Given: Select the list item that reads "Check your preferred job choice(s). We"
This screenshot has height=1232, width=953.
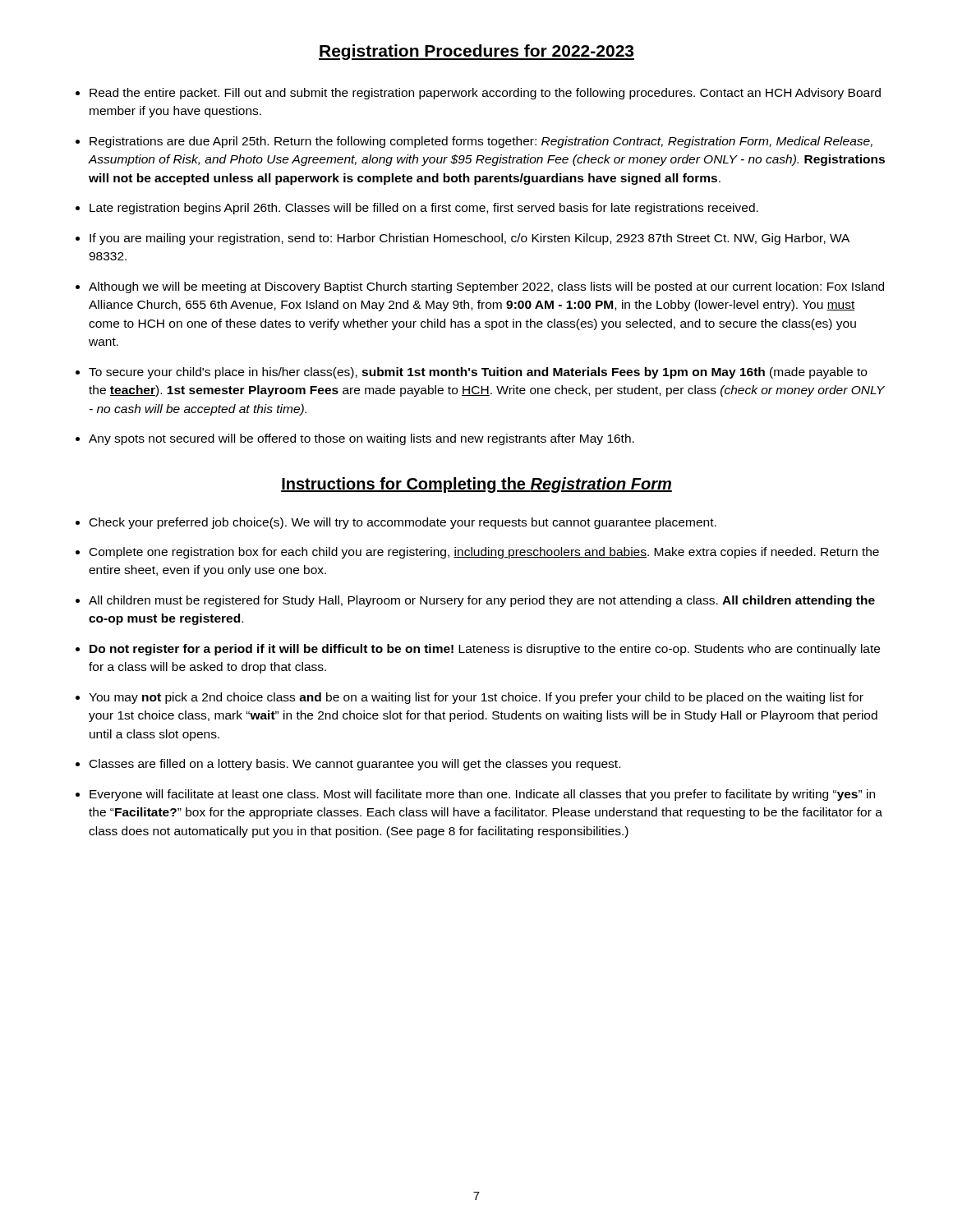Looking at the screenshot, I should click(403, 522).
